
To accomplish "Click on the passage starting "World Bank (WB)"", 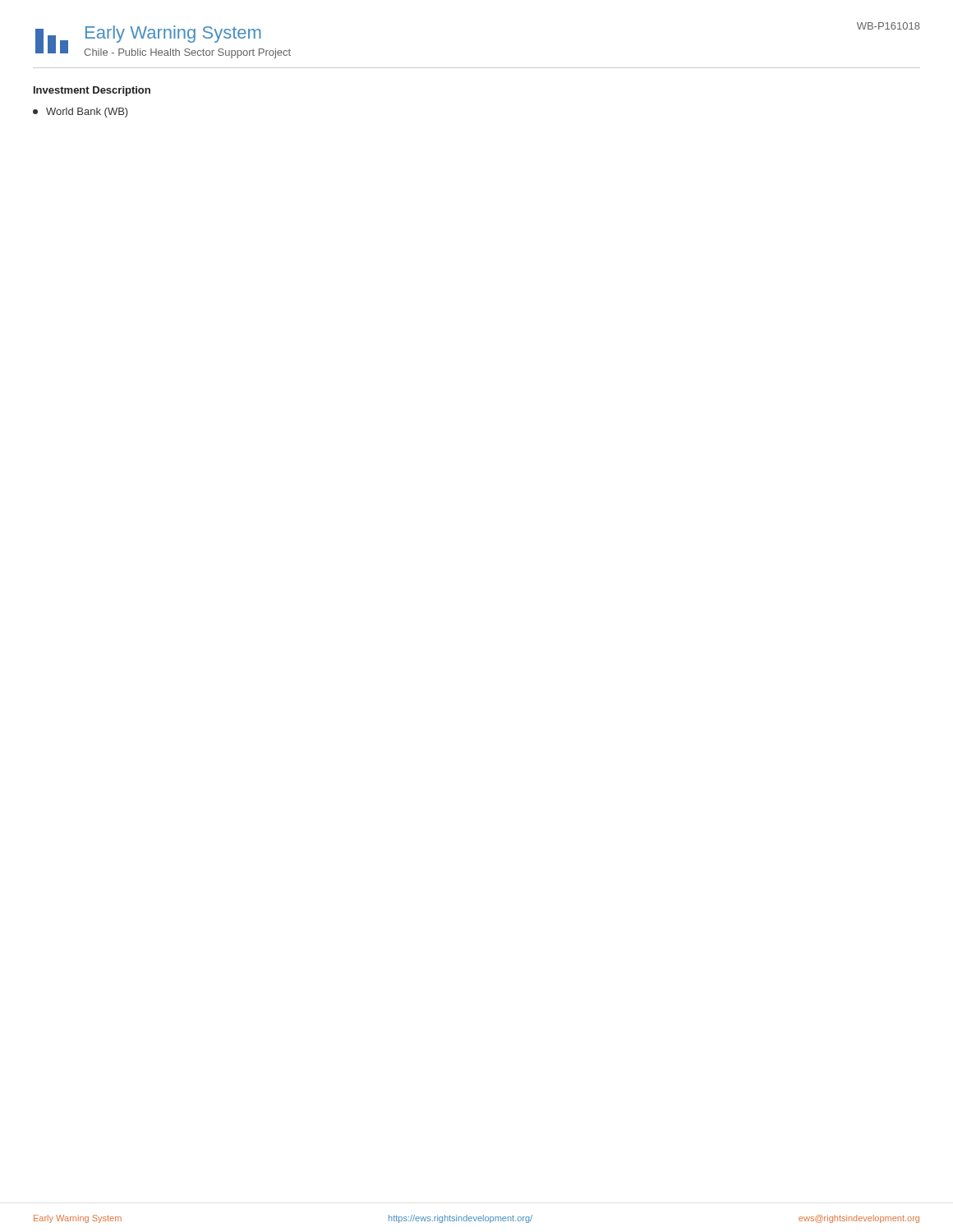I will pyautogui.click(x=81, y=113).
